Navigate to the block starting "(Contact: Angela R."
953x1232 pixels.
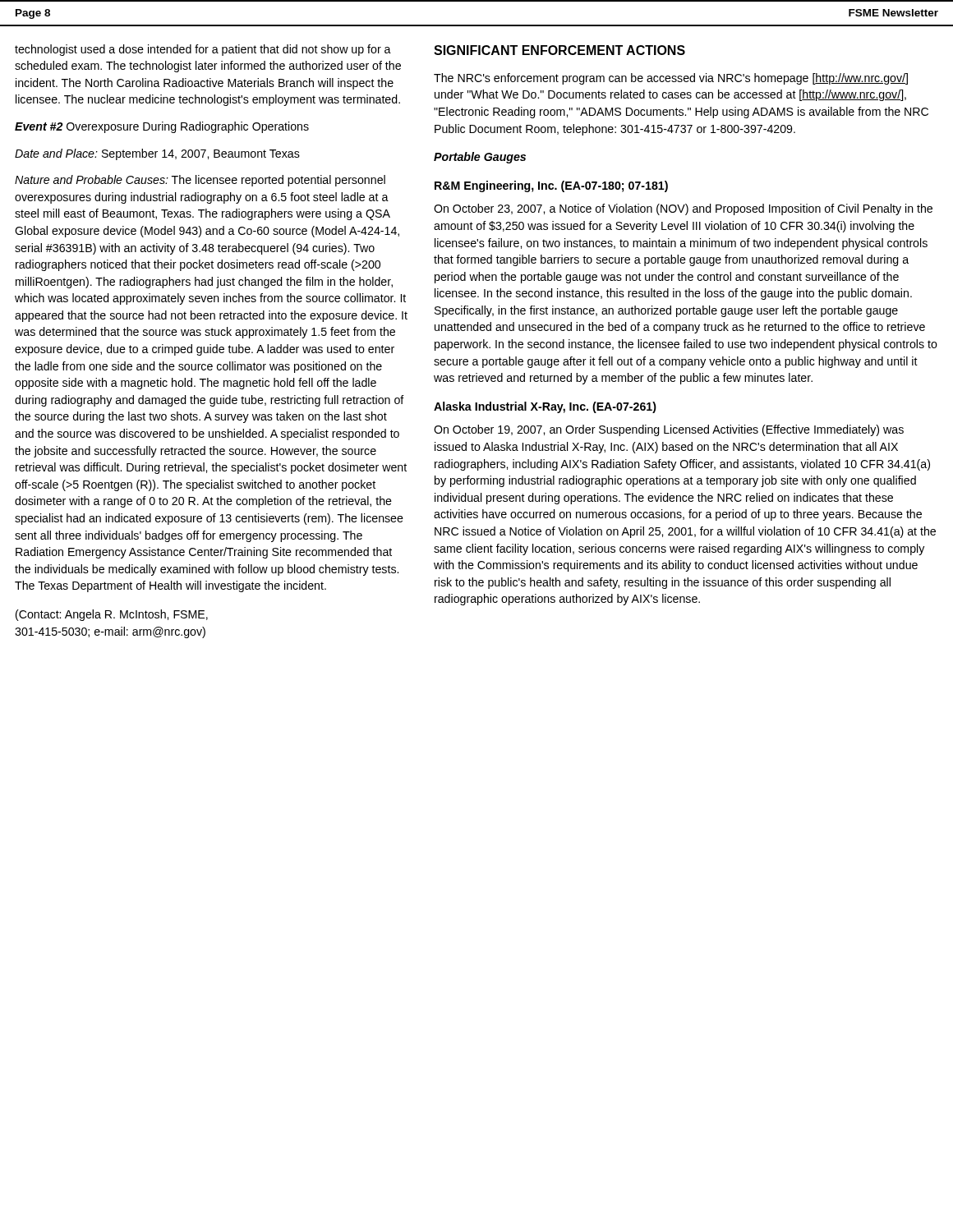click(212, 623)
